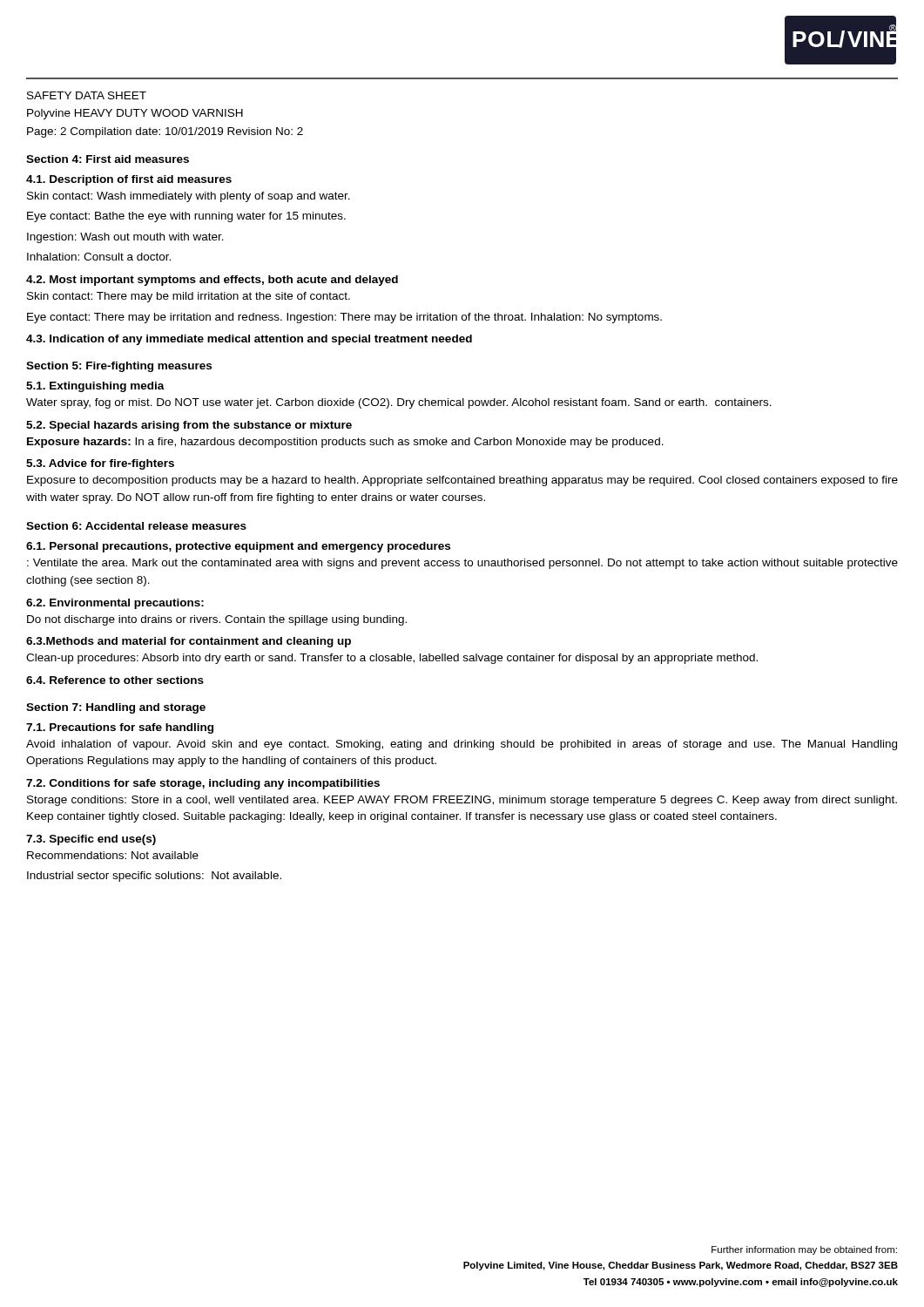Locate the block starting "7.2. Conditions for safe storage, including any incompatibilities"

(x=203, y=783)
